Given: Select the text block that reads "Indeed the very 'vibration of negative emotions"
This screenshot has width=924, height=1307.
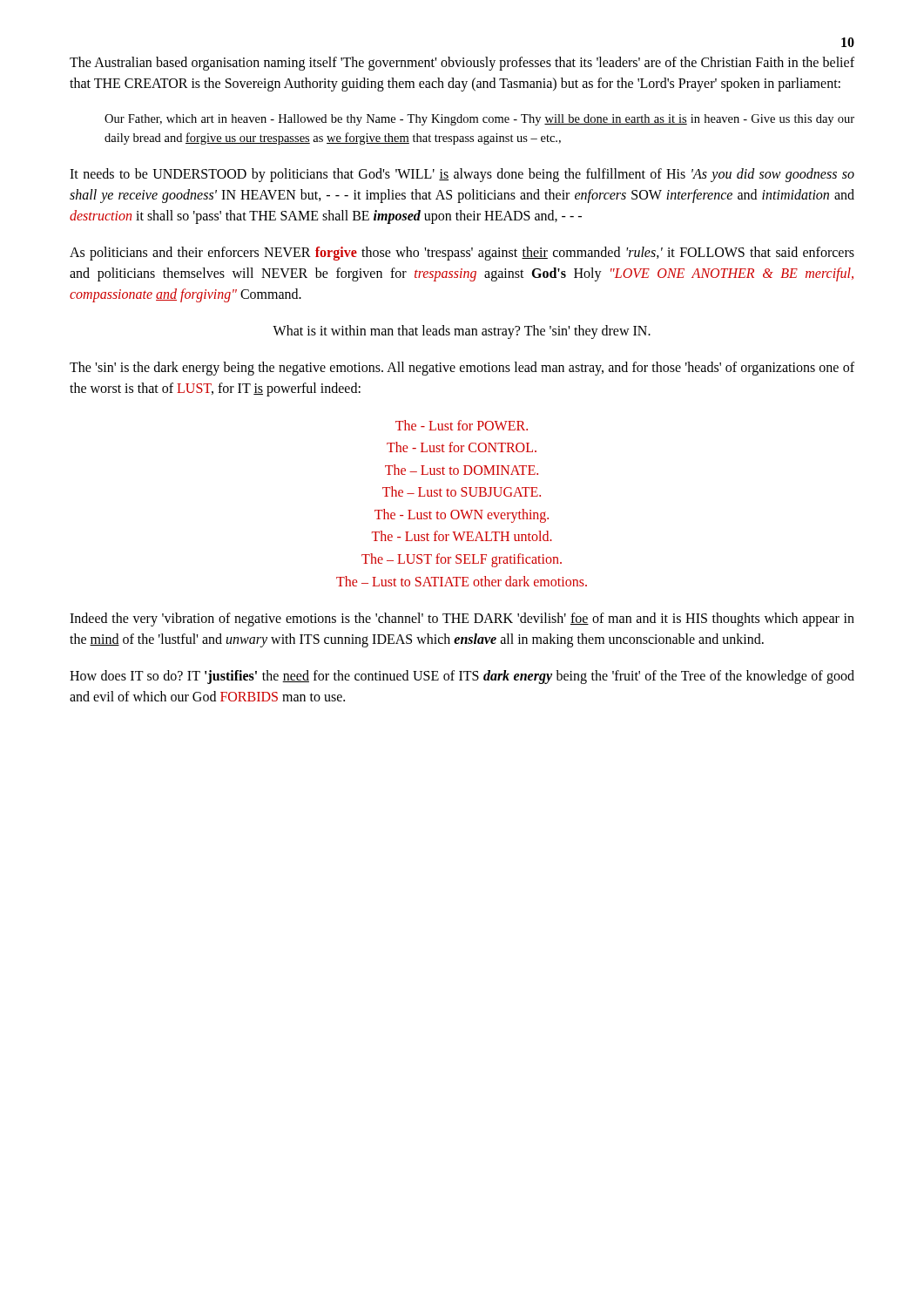Looking at the screenshot, I should 462,629.
